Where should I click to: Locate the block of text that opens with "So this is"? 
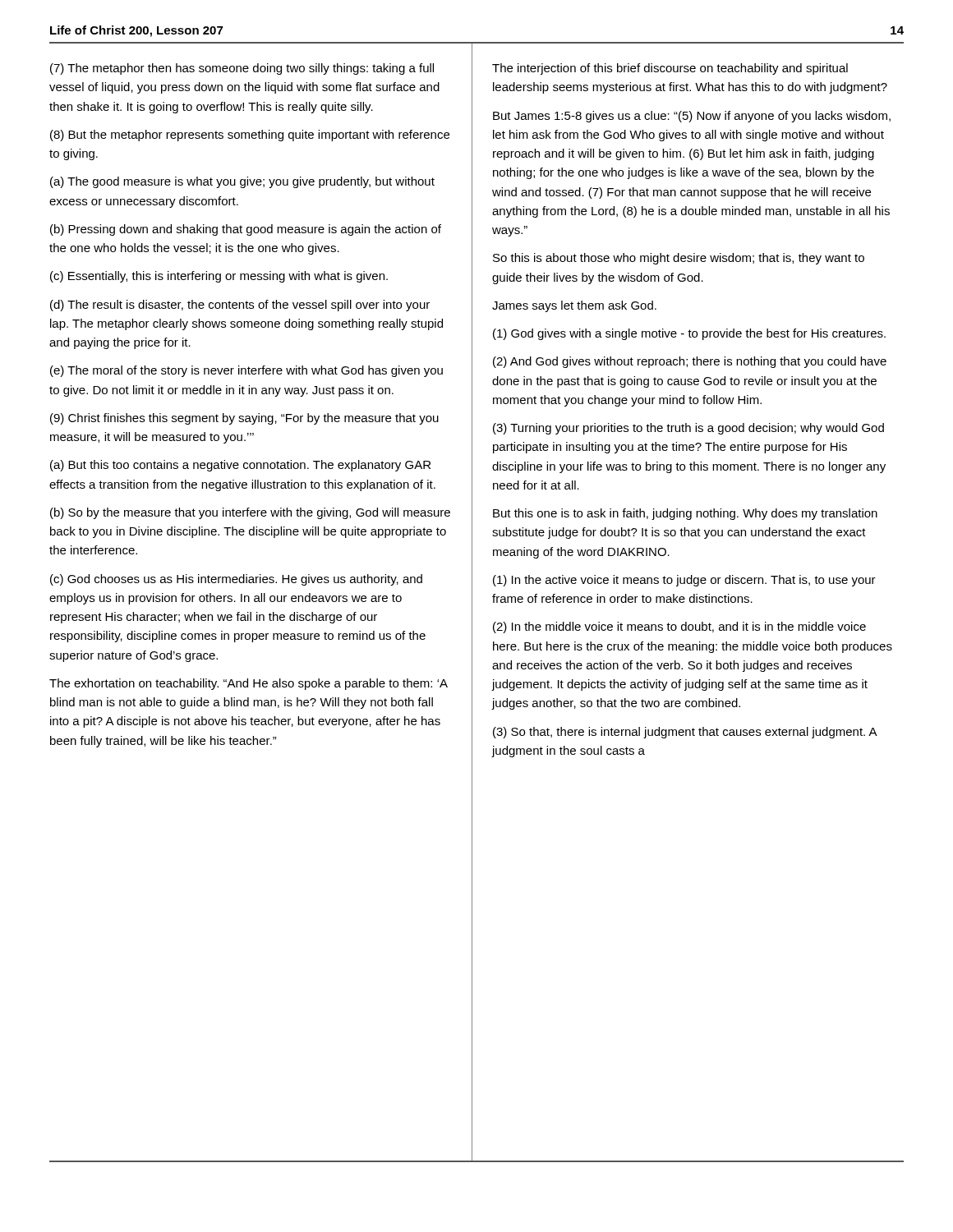click(678, 267)
